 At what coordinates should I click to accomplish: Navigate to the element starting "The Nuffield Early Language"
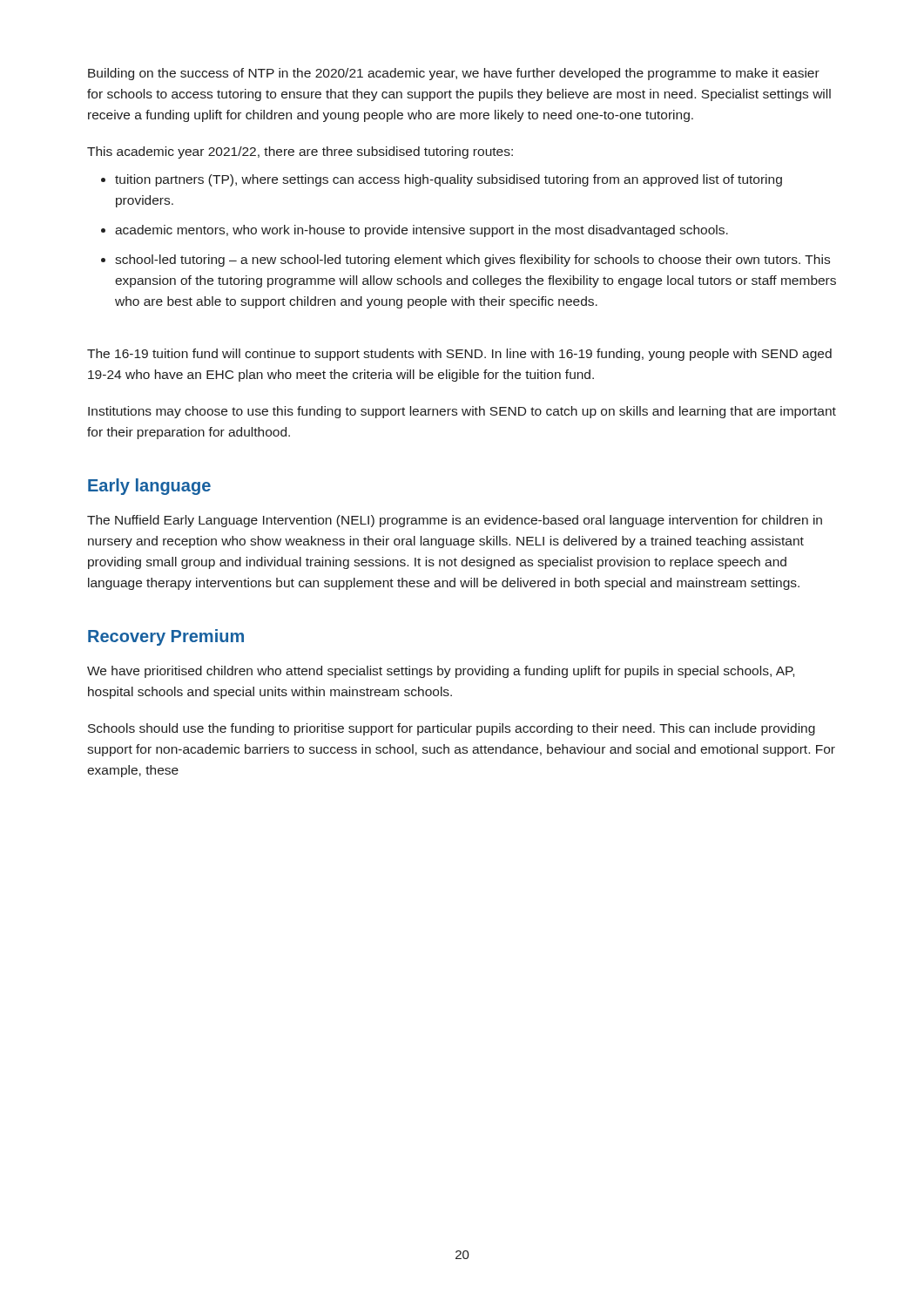455,551
